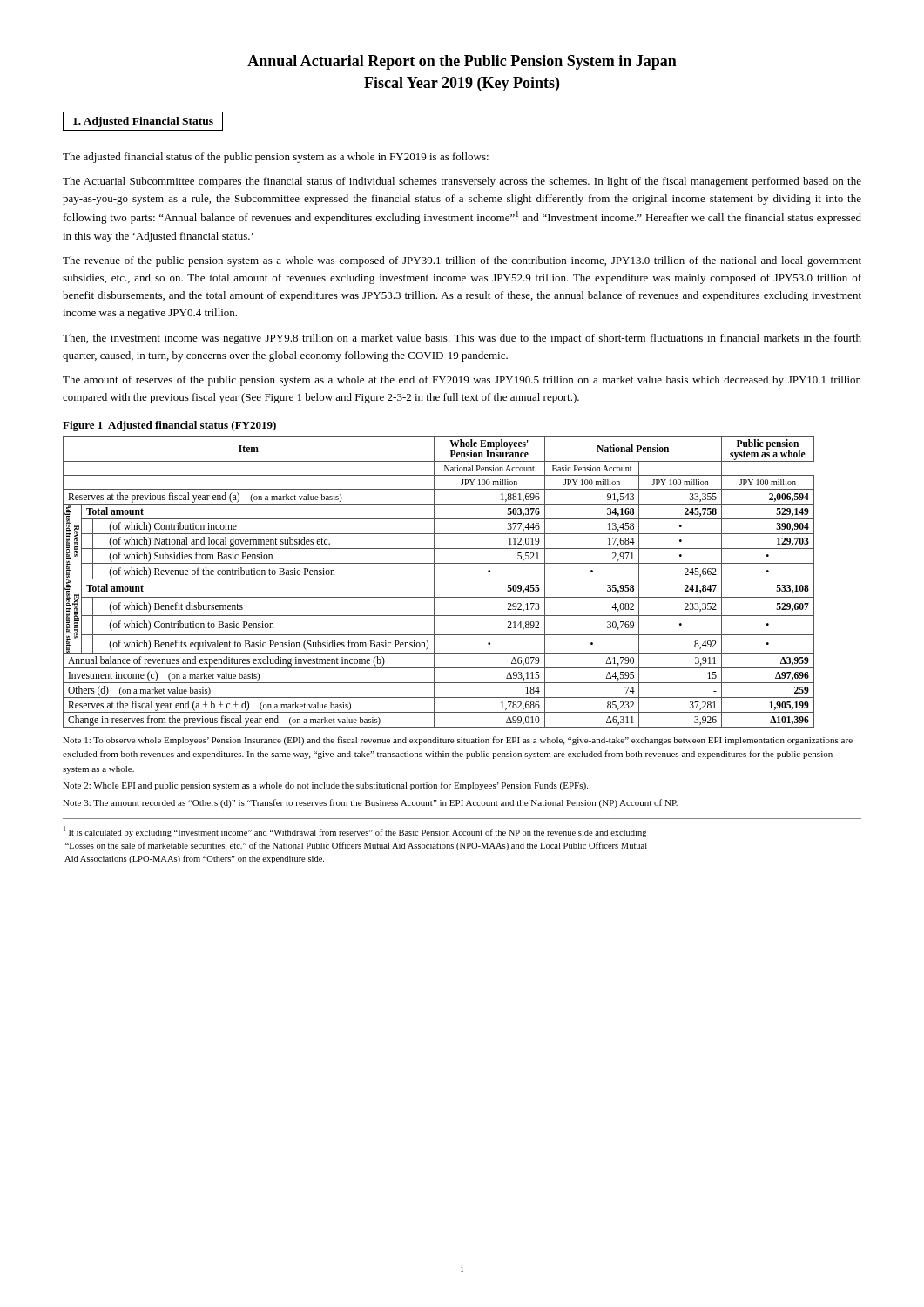Find the table that mentions "National Pension"

point(462,582)
